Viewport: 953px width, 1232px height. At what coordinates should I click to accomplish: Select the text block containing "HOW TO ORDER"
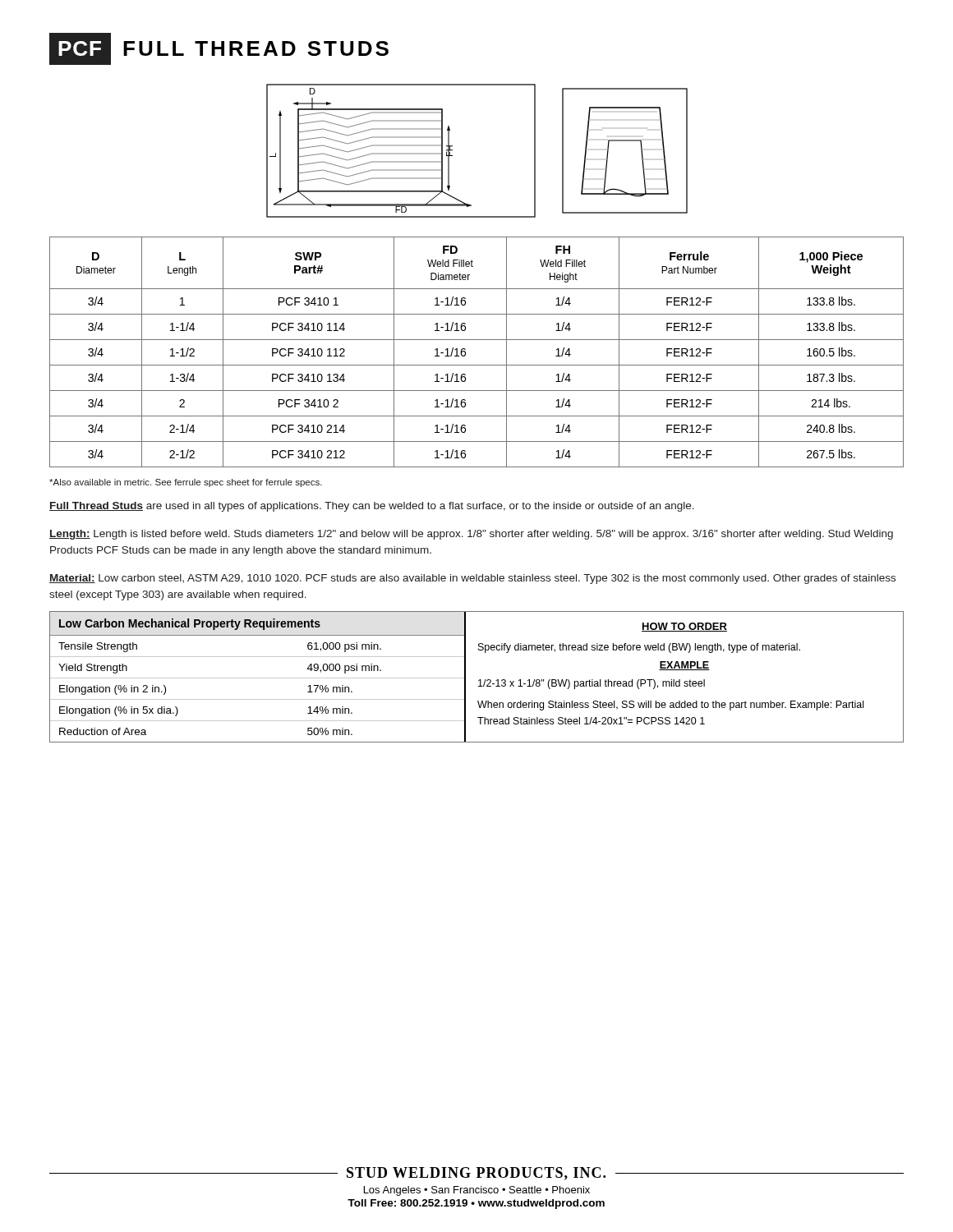tap(684, 674)
